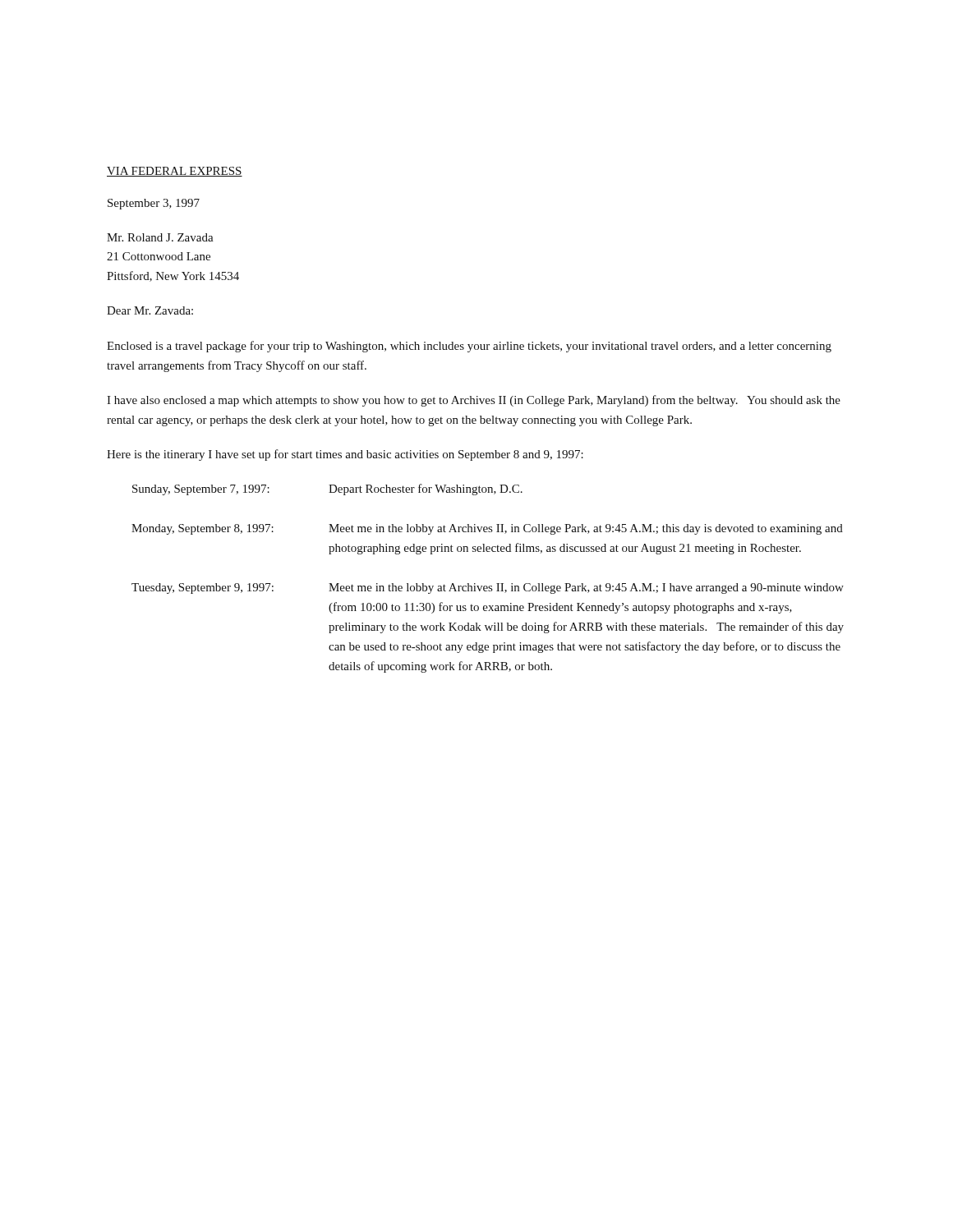Locate the text that says "VIA FEDERAL EXPRESS"

click(174, 171)
